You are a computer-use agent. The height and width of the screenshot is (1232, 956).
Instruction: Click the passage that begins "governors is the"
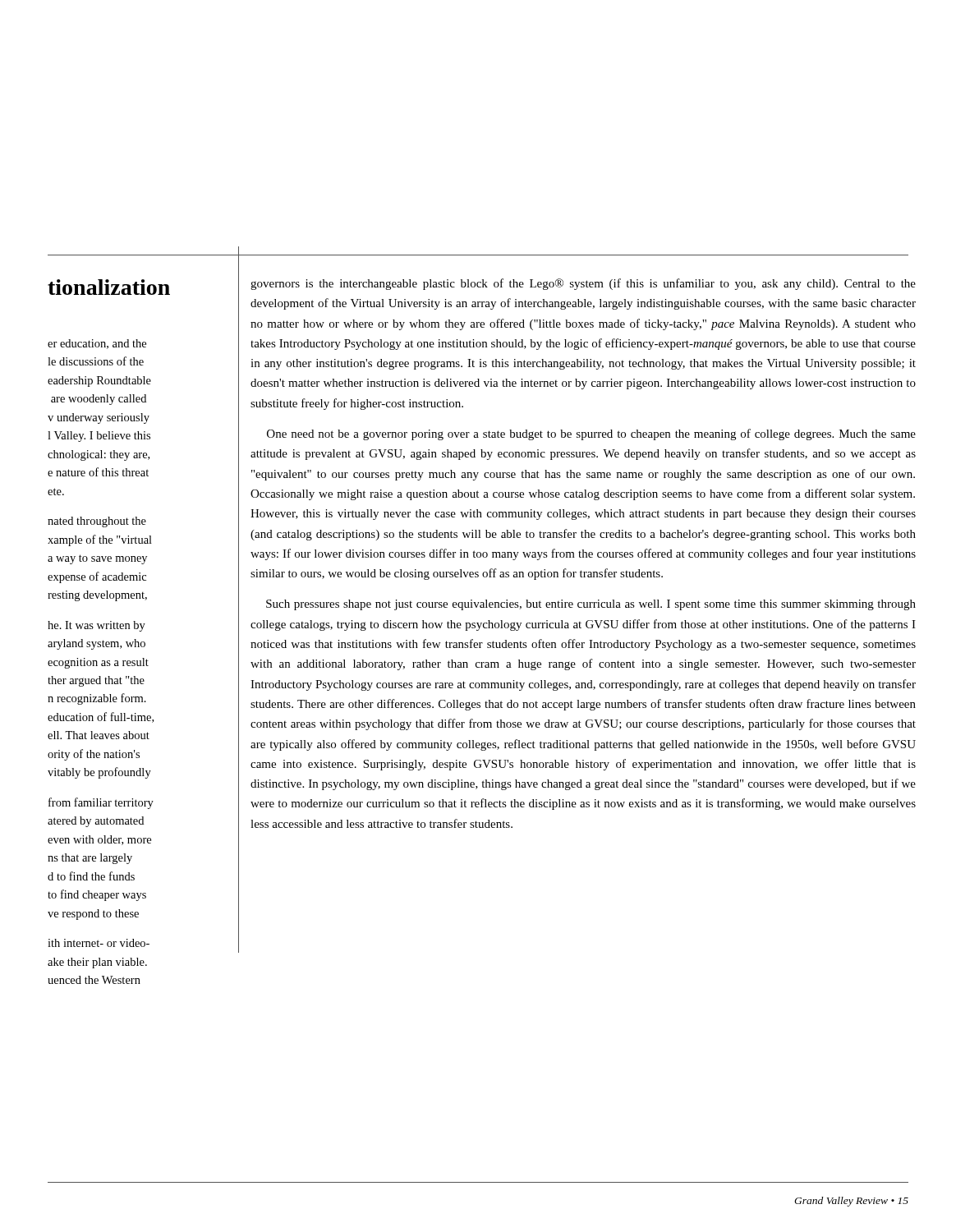tap(583, 554)
